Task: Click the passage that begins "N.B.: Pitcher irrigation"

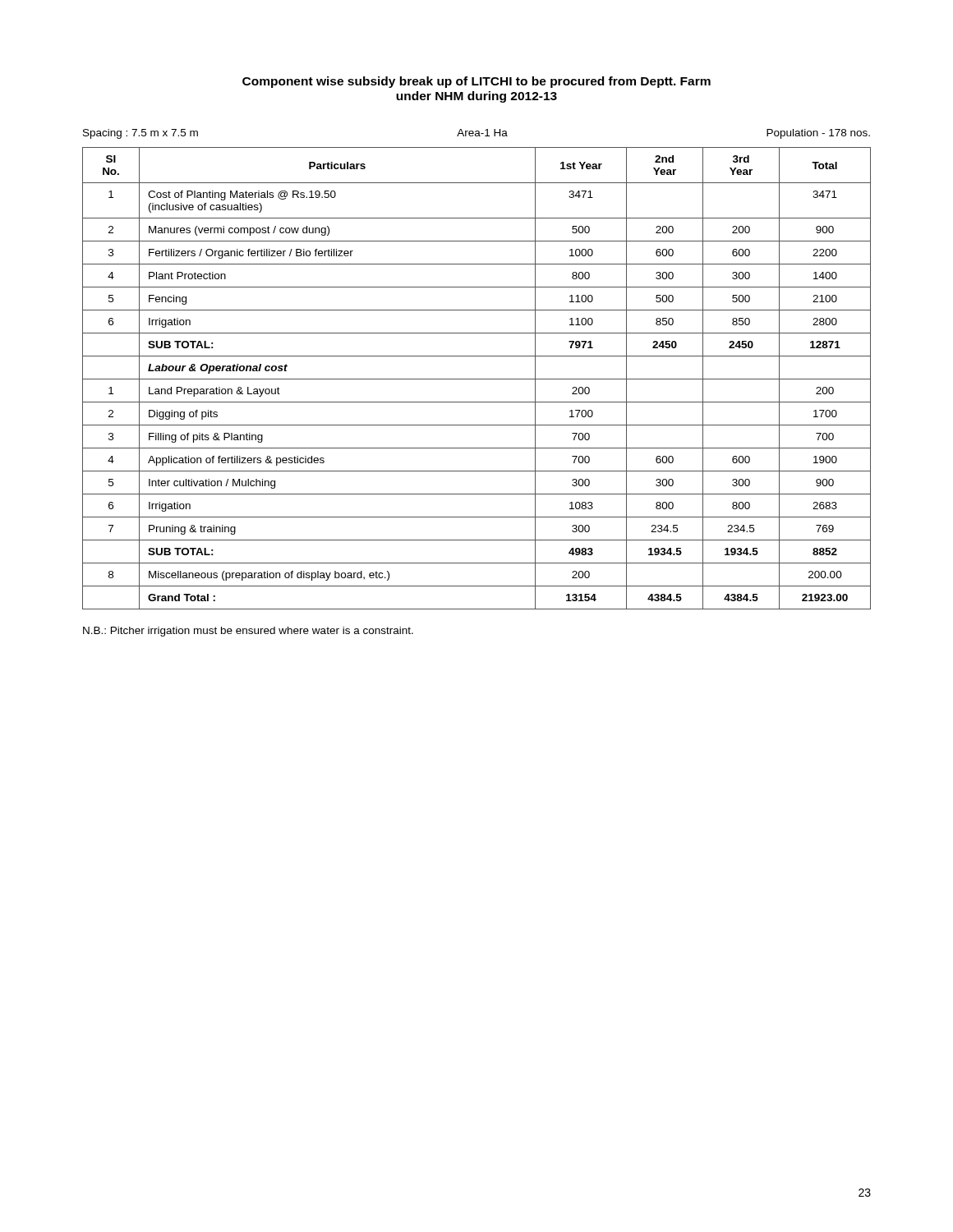Action: click(x=248, y=630)
